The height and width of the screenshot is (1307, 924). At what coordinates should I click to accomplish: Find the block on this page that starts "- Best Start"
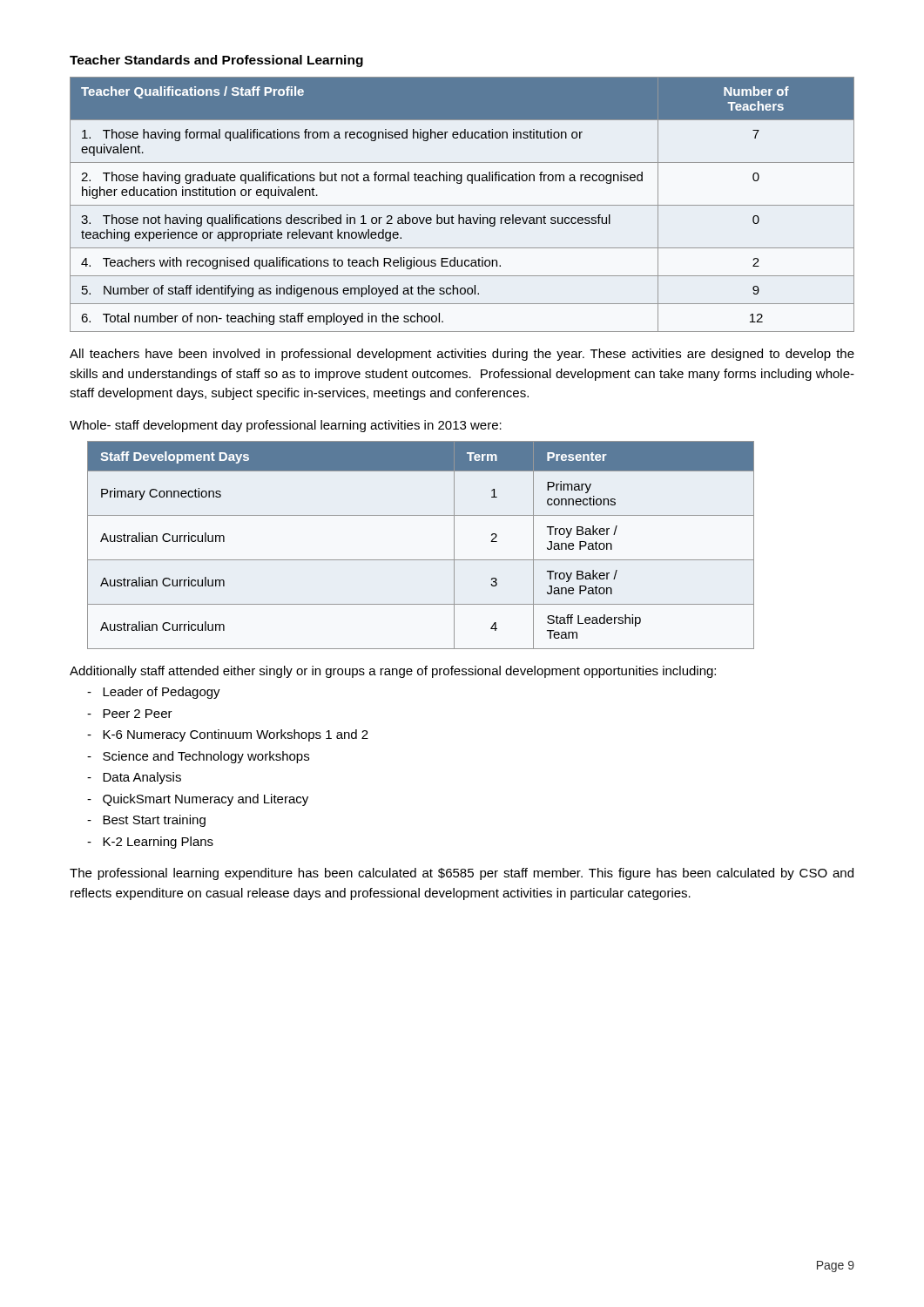click(x=147, y=819)
